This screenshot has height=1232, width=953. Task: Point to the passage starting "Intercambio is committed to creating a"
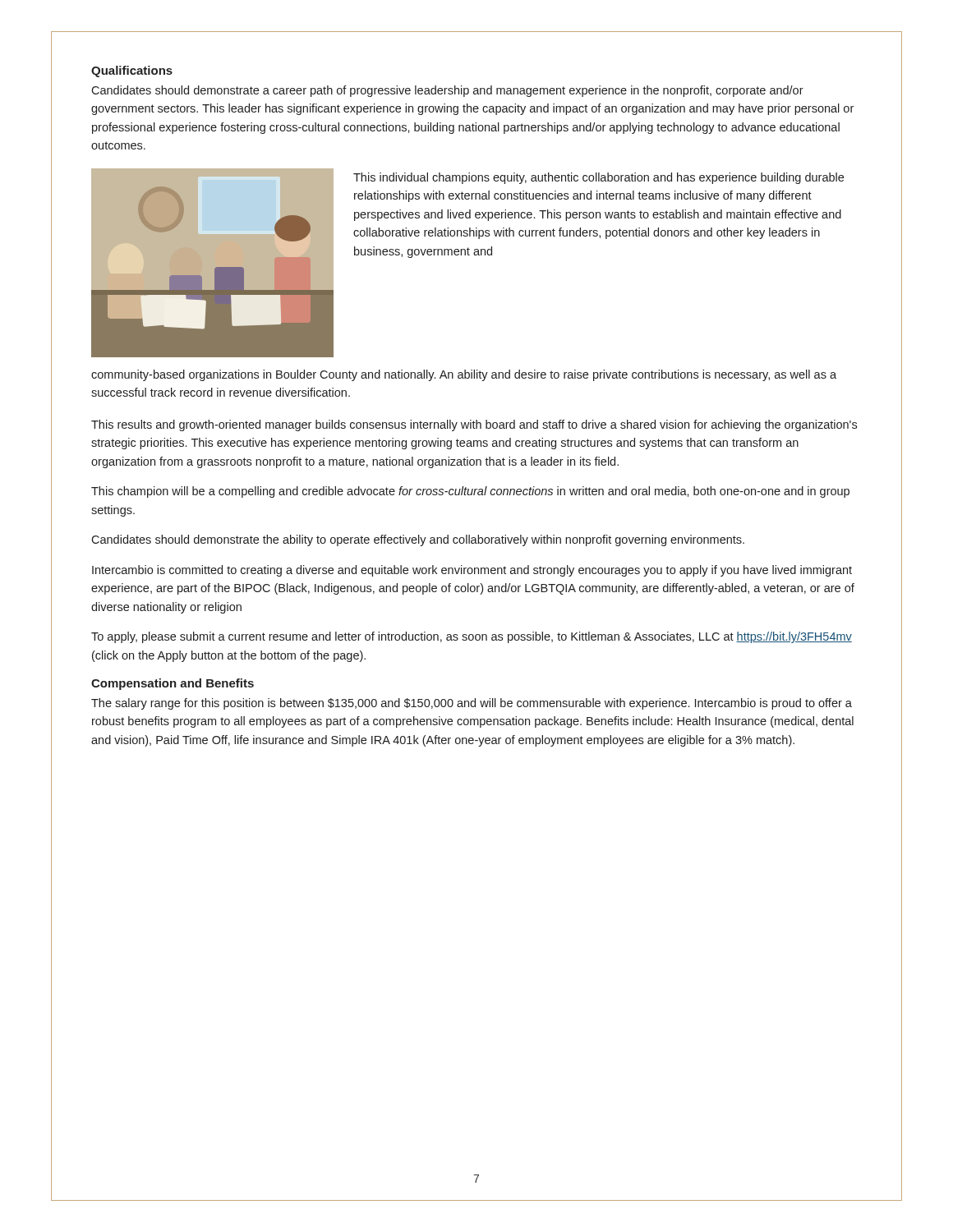[473, 588]
